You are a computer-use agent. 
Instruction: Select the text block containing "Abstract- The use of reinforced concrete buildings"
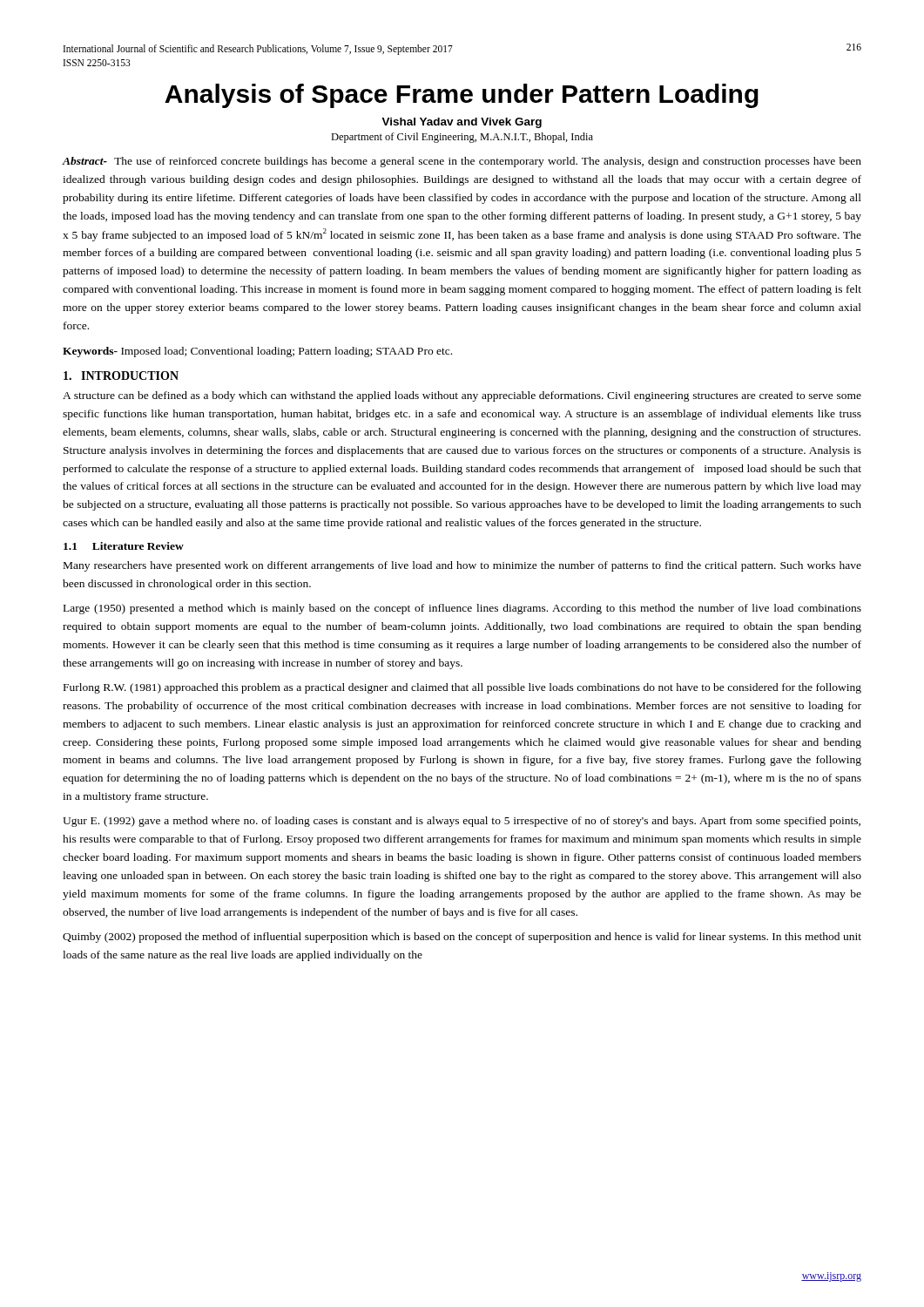(x=462, y=243)
